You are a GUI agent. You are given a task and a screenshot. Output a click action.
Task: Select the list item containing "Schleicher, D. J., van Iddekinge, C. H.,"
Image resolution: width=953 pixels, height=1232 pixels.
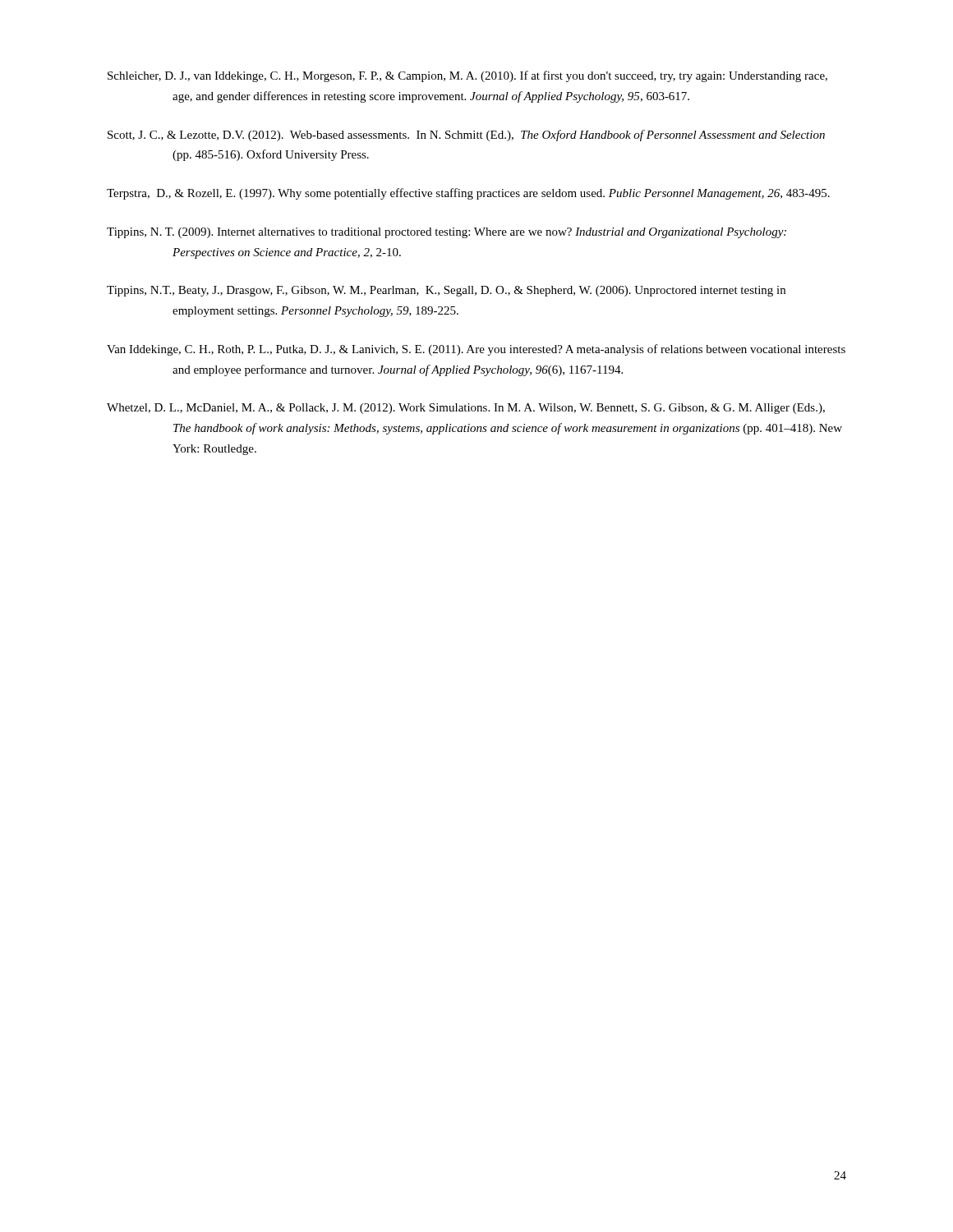pos(467,86)
